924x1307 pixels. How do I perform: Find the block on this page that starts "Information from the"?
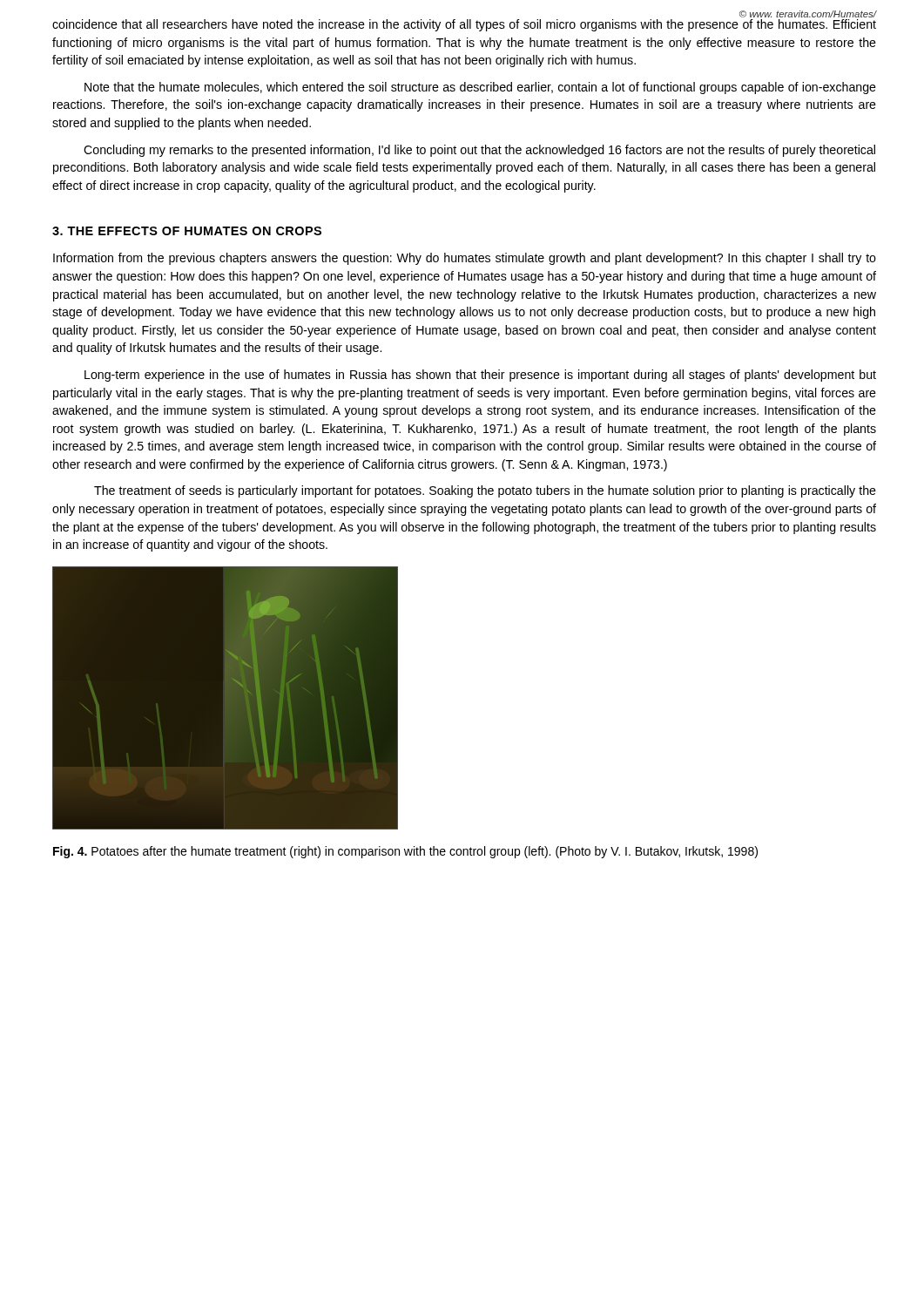pyautogui.click(x=464, y=303)
